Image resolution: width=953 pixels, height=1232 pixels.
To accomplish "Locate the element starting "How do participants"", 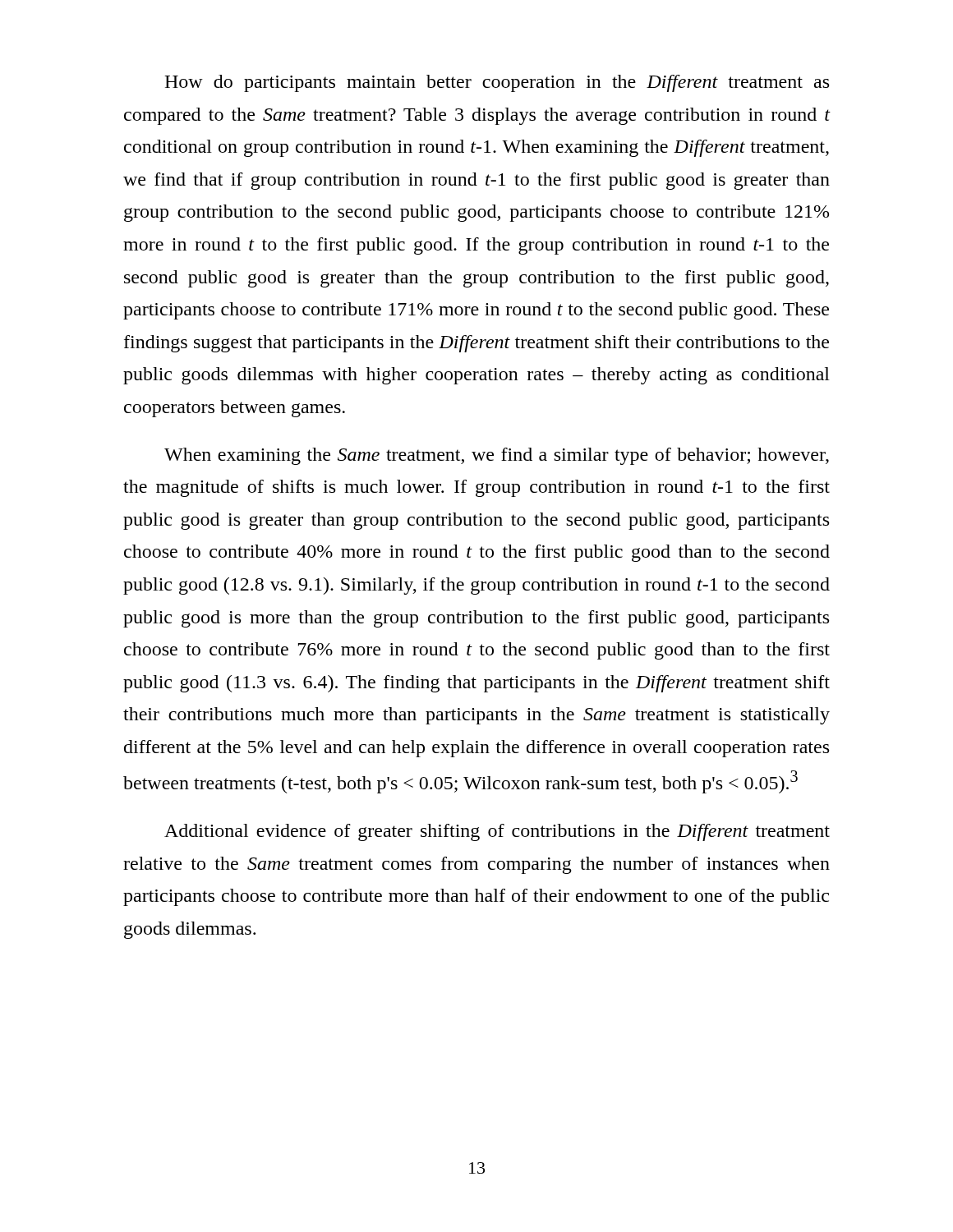I will [x=476, y=245].
